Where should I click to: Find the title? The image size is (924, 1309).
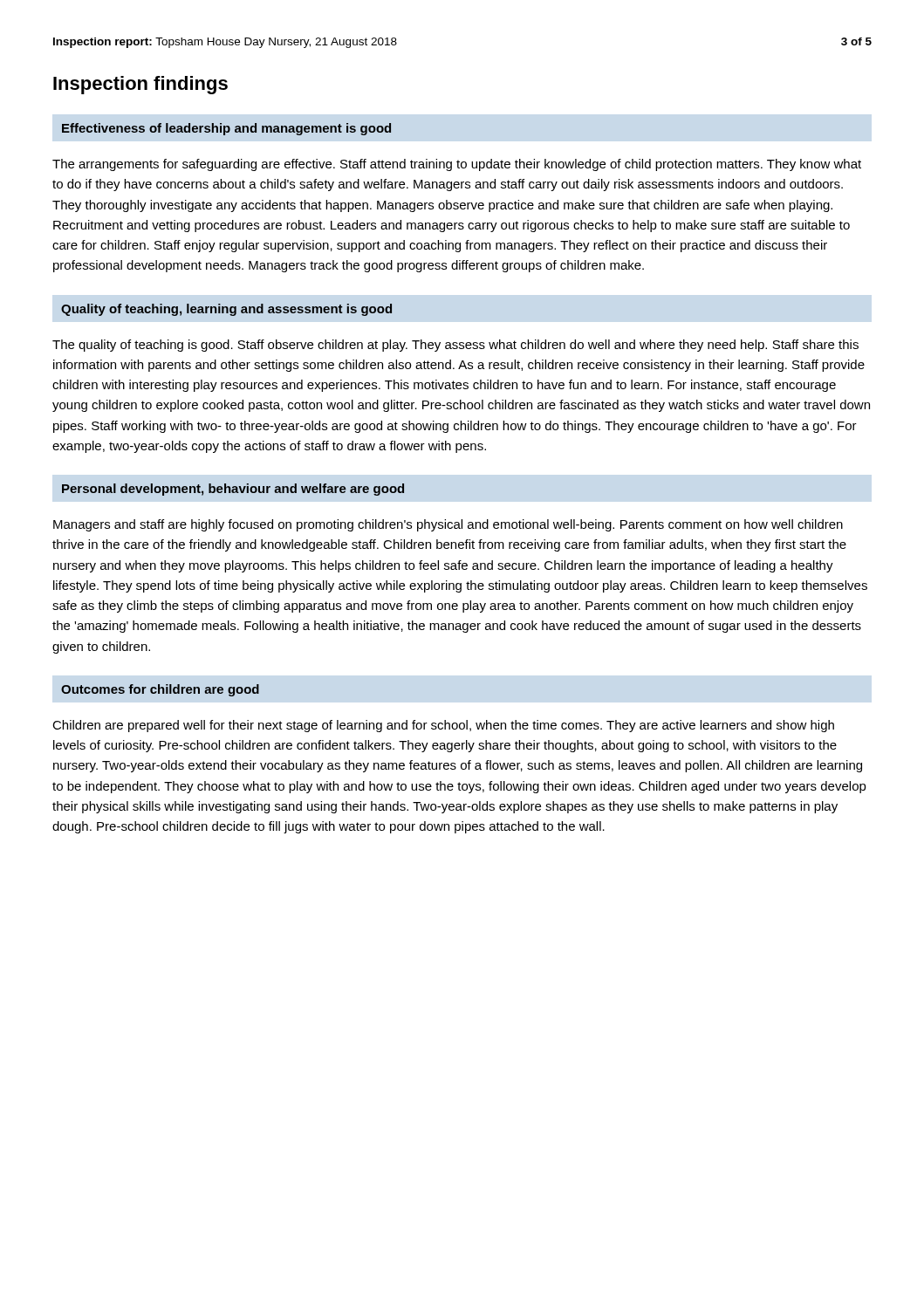(x=140, y=83)
